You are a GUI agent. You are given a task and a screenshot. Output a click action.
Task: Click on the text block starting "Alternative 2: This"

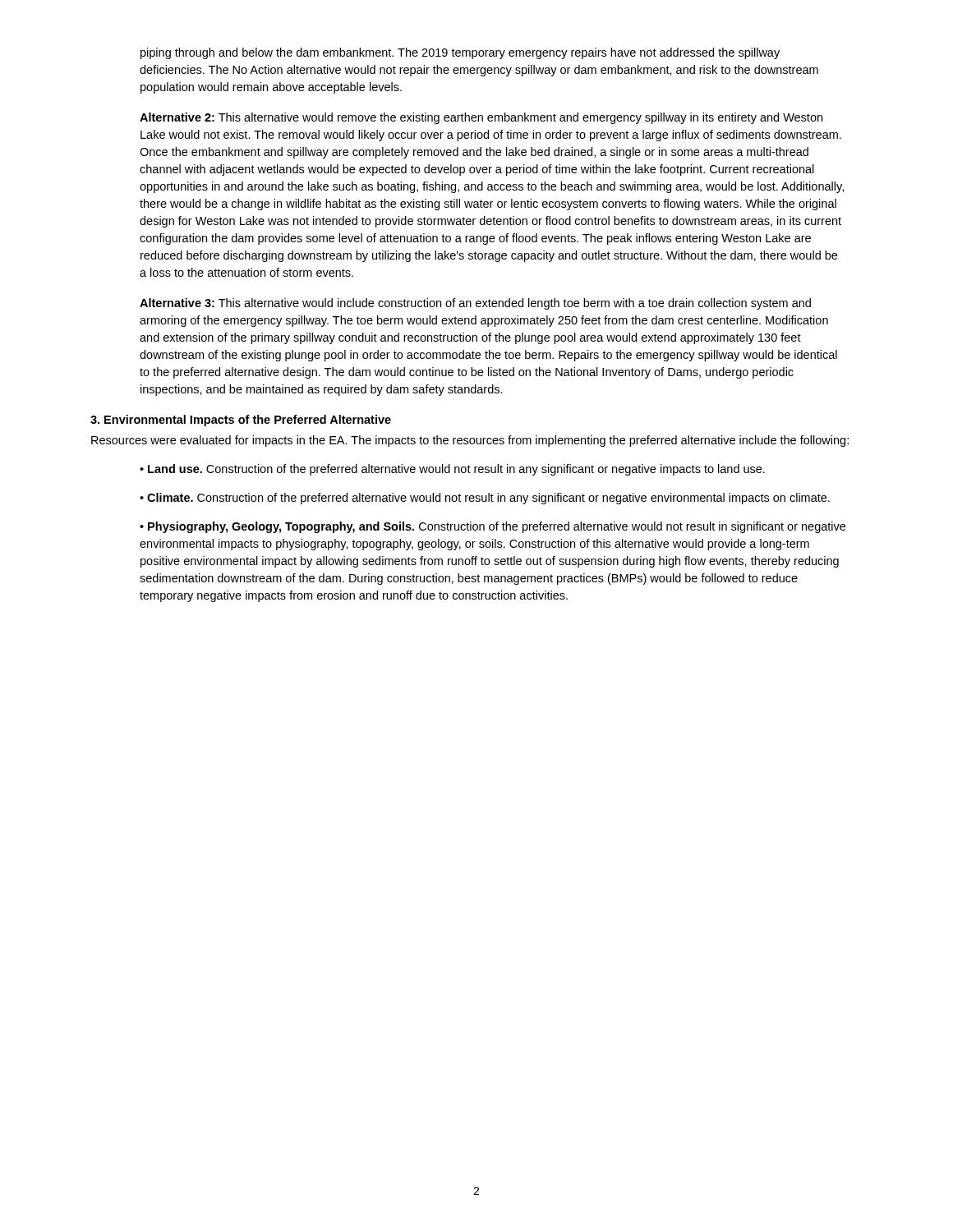492,195
